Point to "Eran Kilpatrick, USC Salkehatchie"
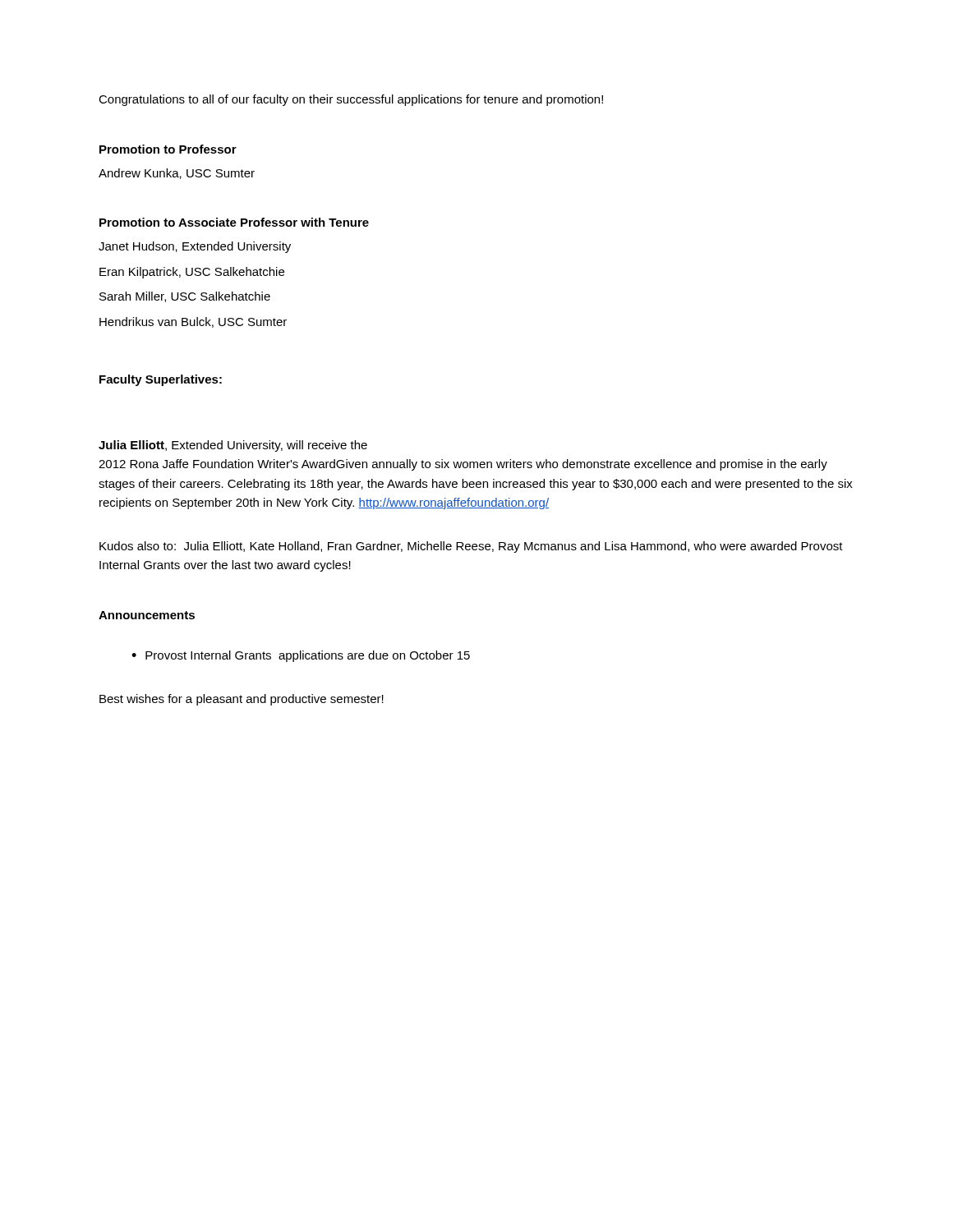The width and height of the screenshot is (953, 1232). click(x=192, y=271)
